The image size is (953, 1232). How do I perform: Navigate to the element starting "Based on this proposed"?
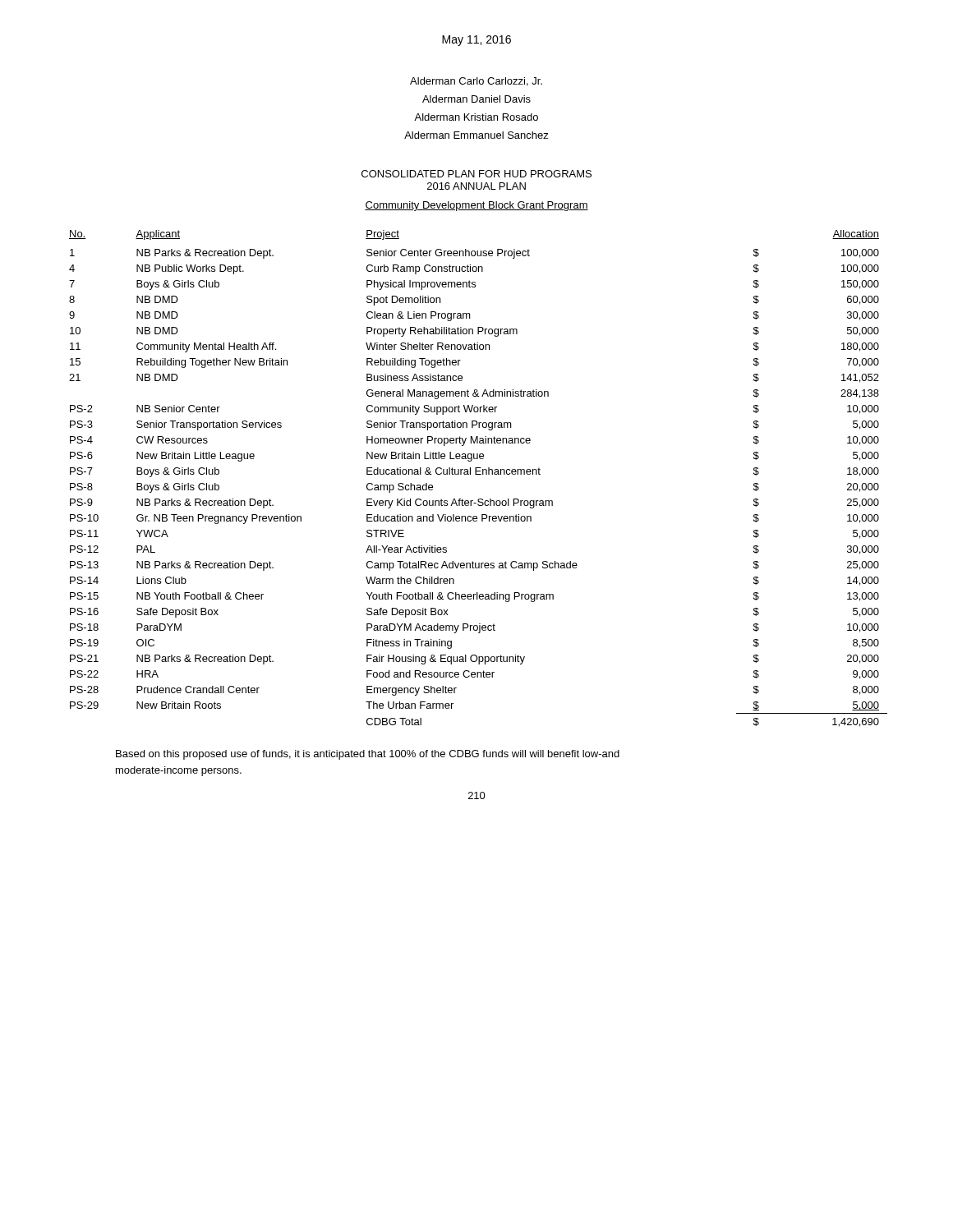(x=367, y=762)
